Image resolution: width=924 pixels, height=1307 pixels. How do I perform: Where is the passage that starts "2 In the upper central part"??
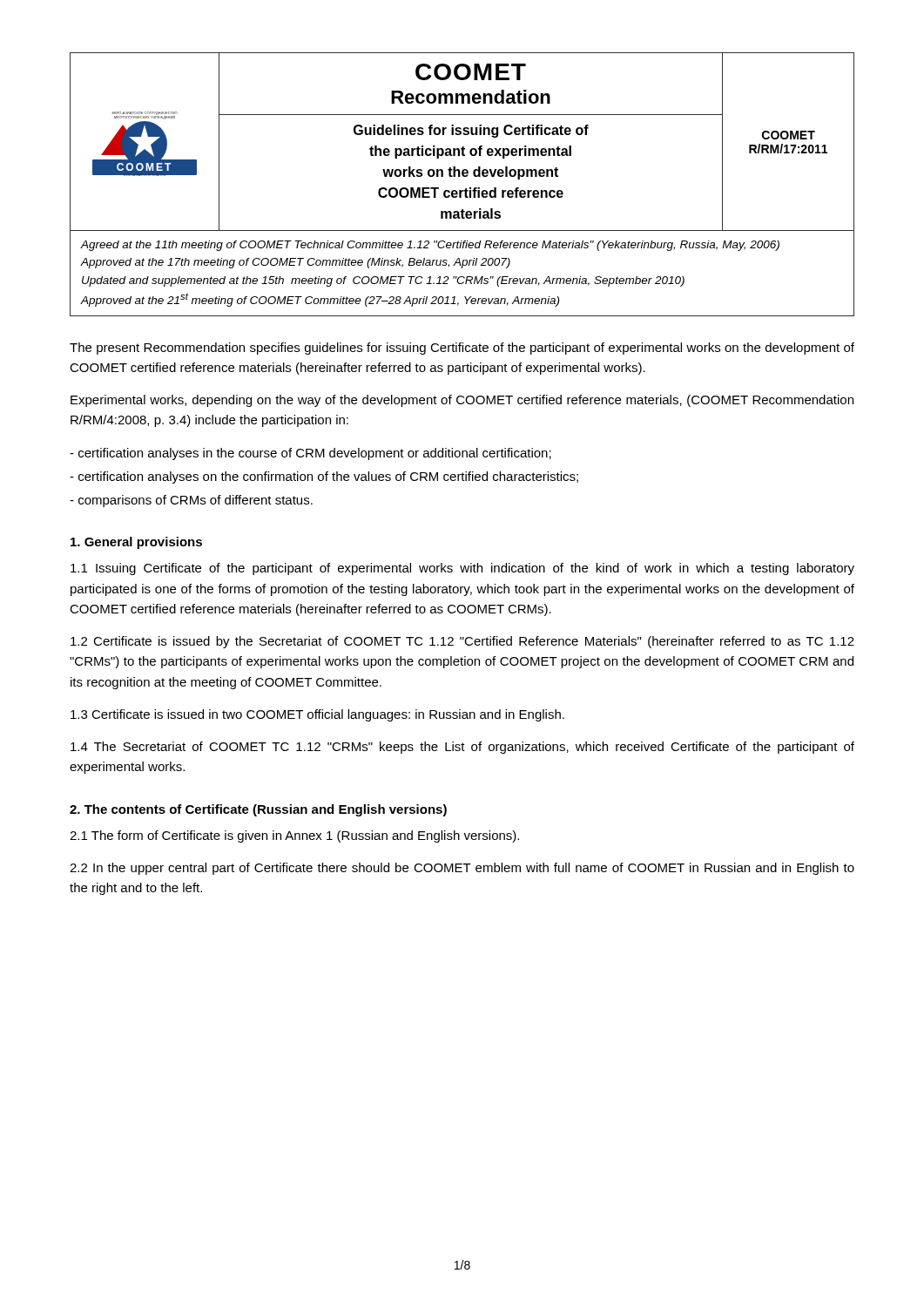click(x=462, y=877)
